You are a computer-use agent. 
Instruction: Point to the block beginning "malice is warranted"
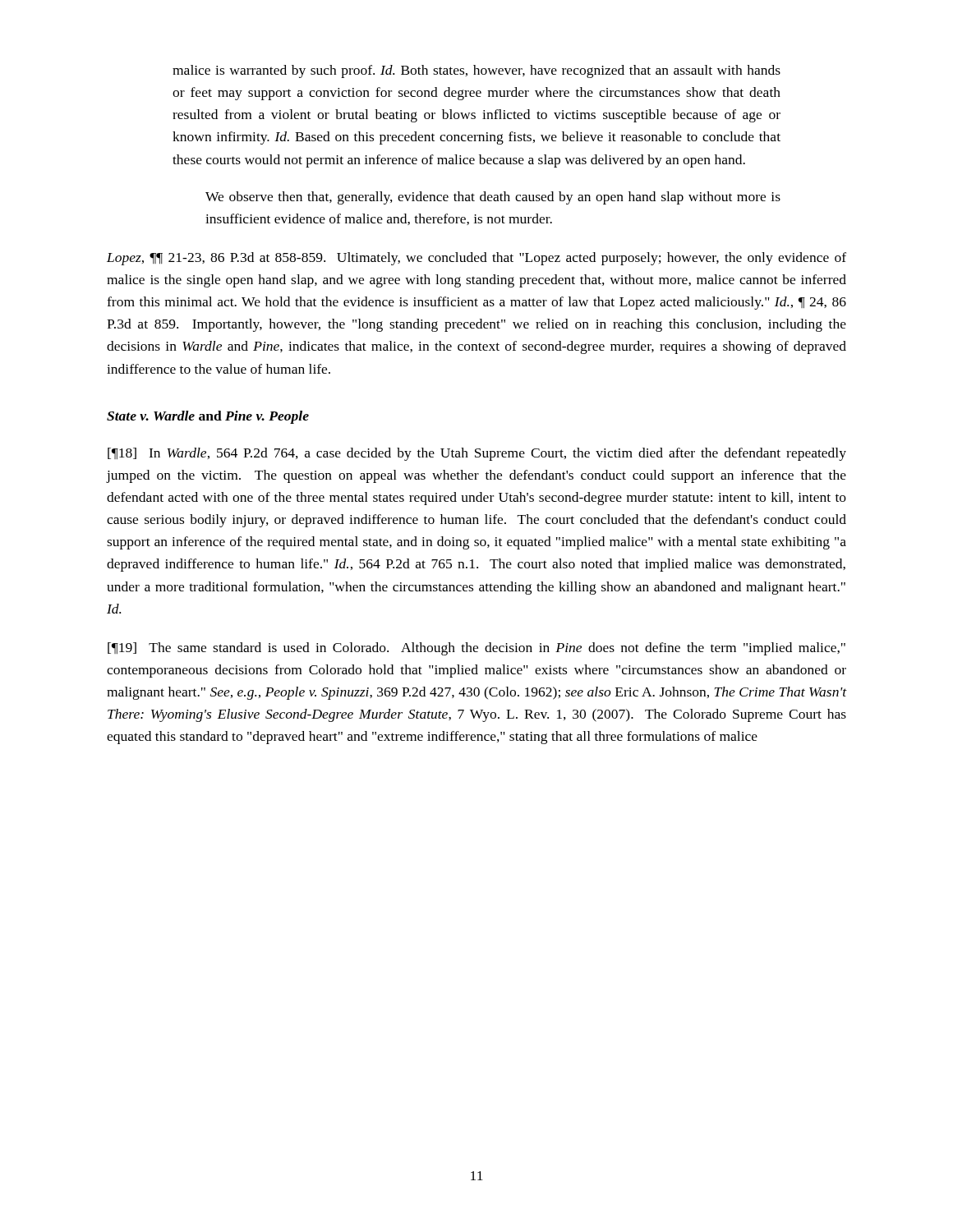[x=476, y=115]
